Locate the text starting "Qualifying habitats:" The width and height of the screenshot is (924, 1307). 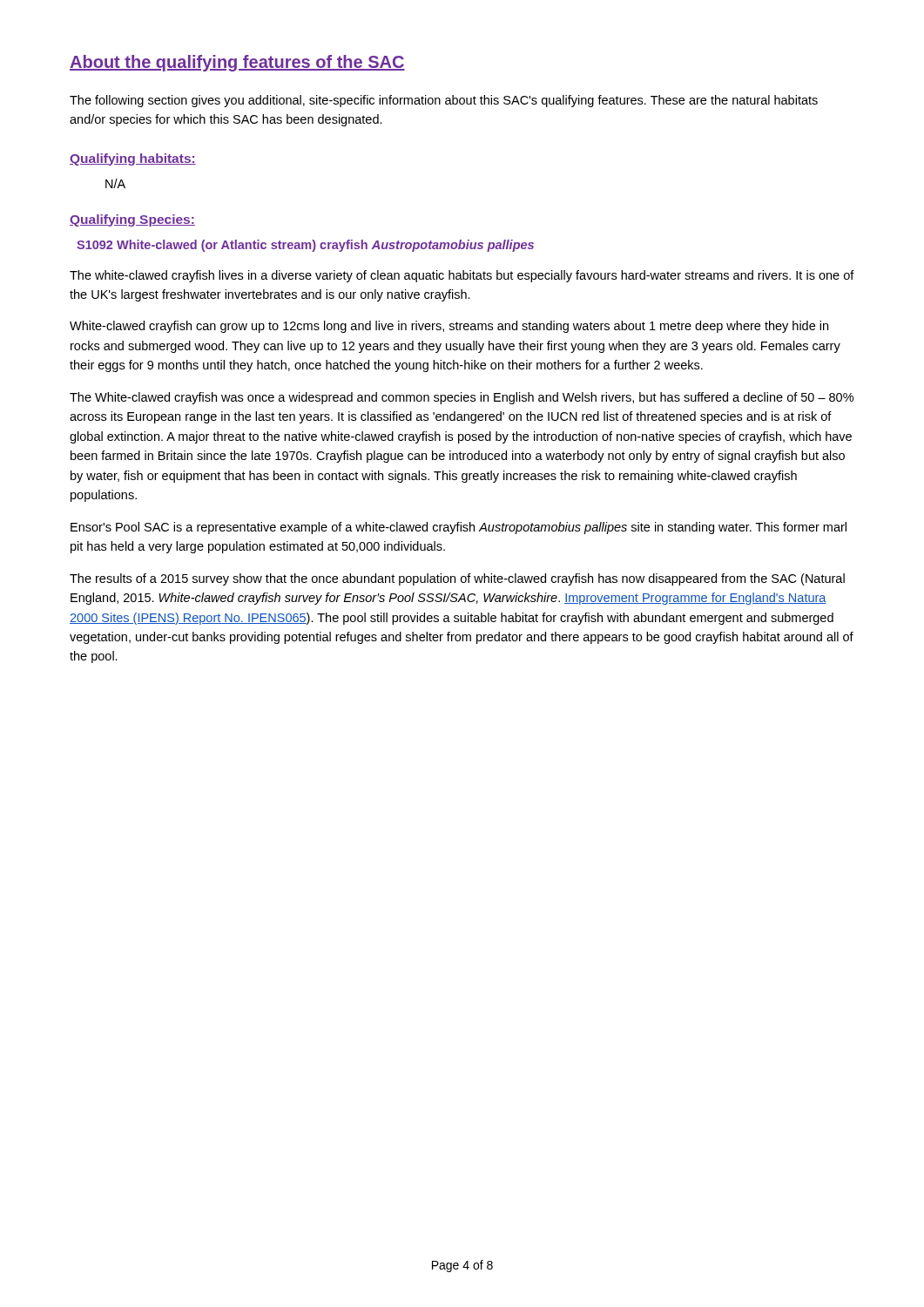point(133,159)
